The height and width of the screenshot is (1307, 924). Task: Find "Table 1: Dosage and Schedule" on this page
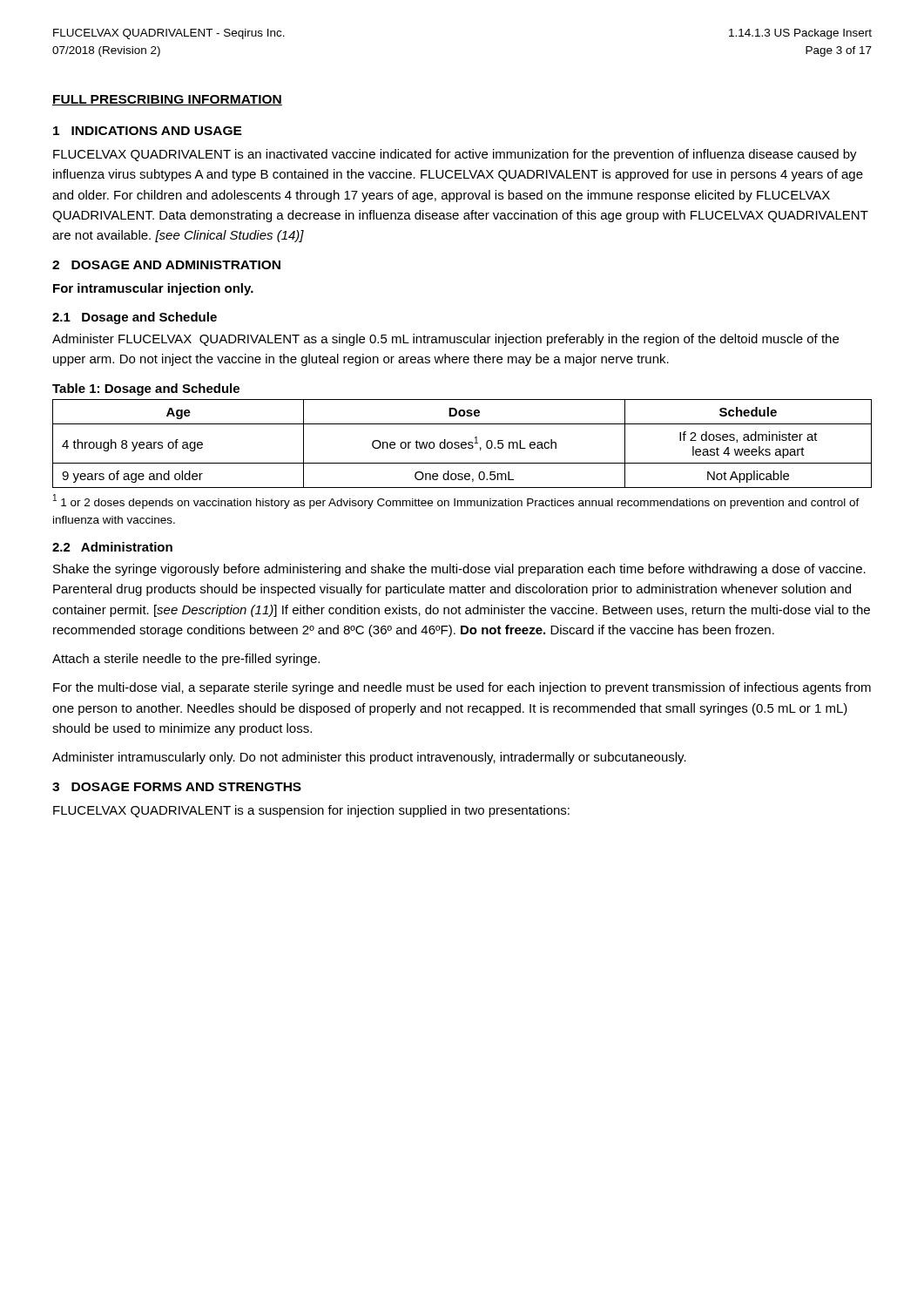[146, 388]
